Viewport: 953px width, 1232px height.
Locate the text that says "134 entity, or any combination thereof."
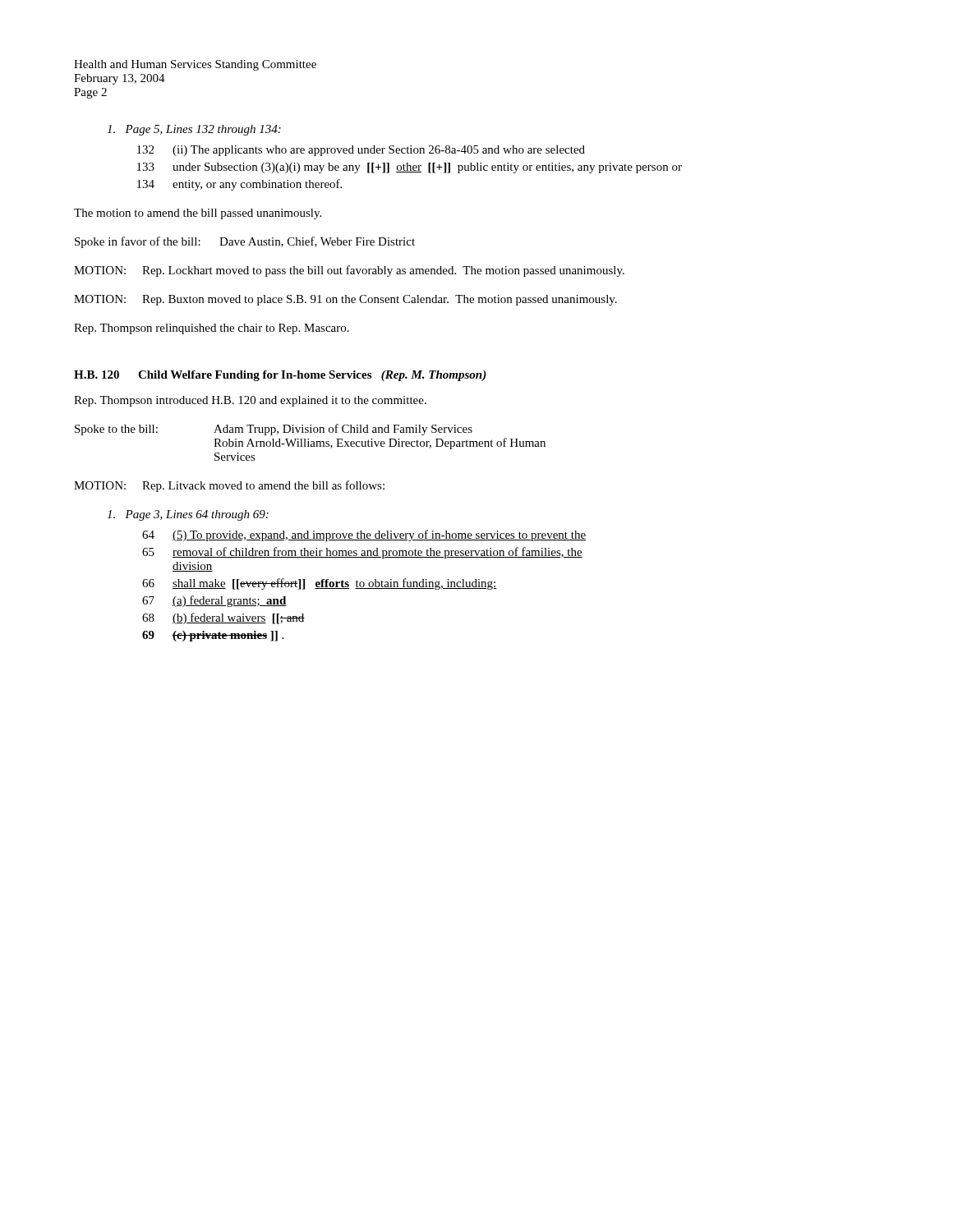pyautogui.click(x=239, y=185)
